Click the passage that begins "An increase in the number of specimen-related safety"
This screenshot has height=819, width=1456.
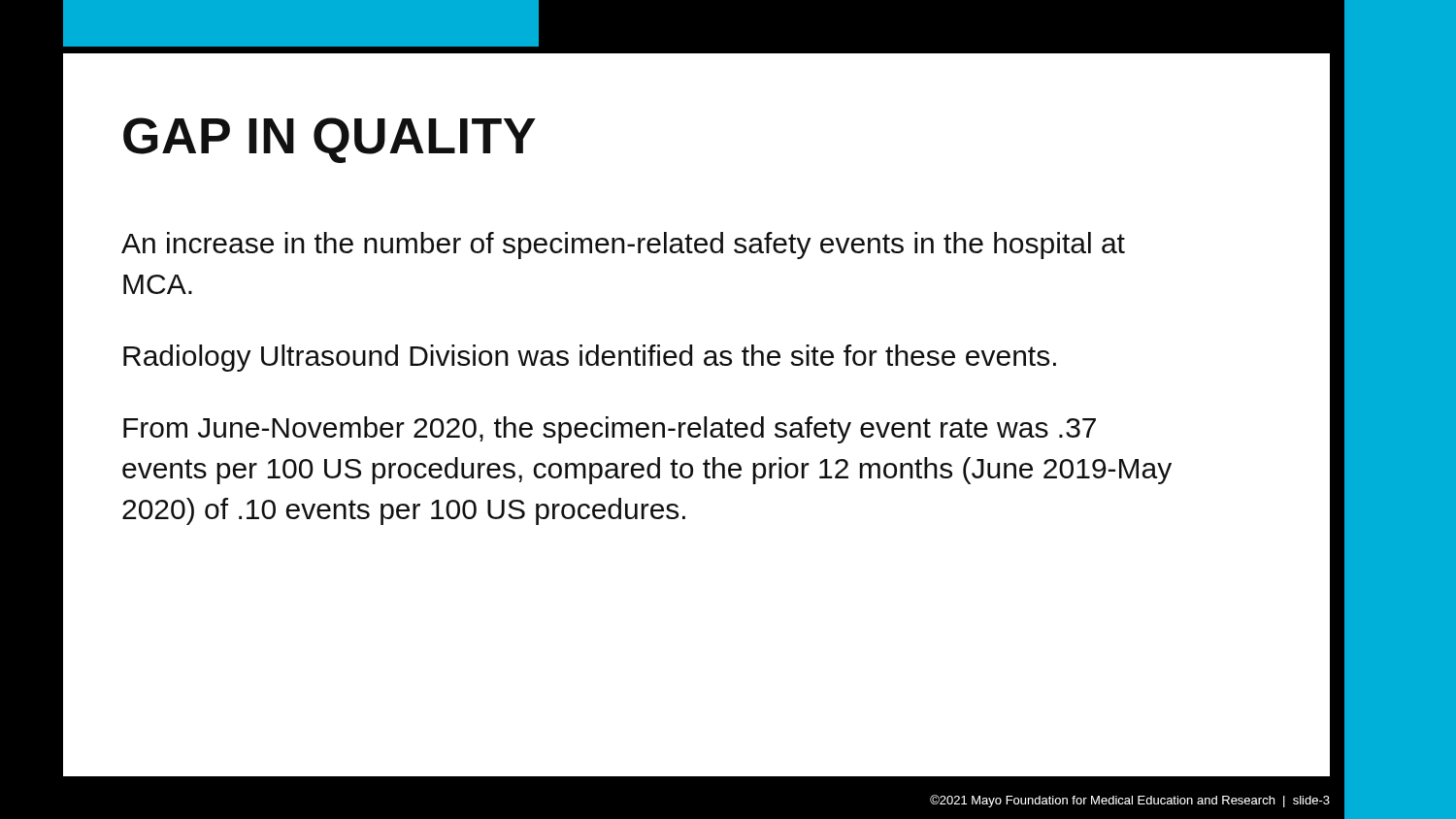point(655,264)
